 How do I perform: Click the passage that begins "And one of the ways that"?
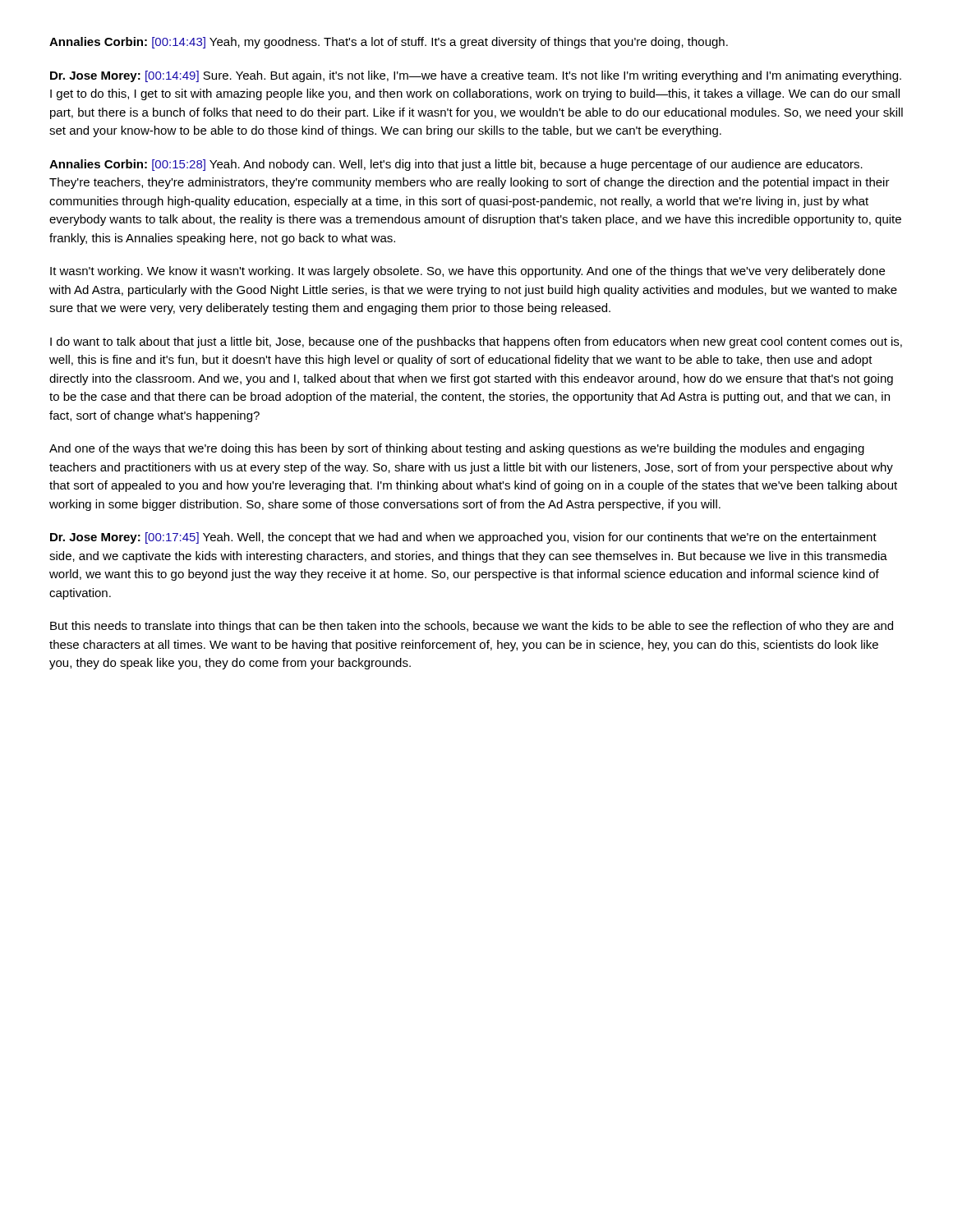click(473, 476)
